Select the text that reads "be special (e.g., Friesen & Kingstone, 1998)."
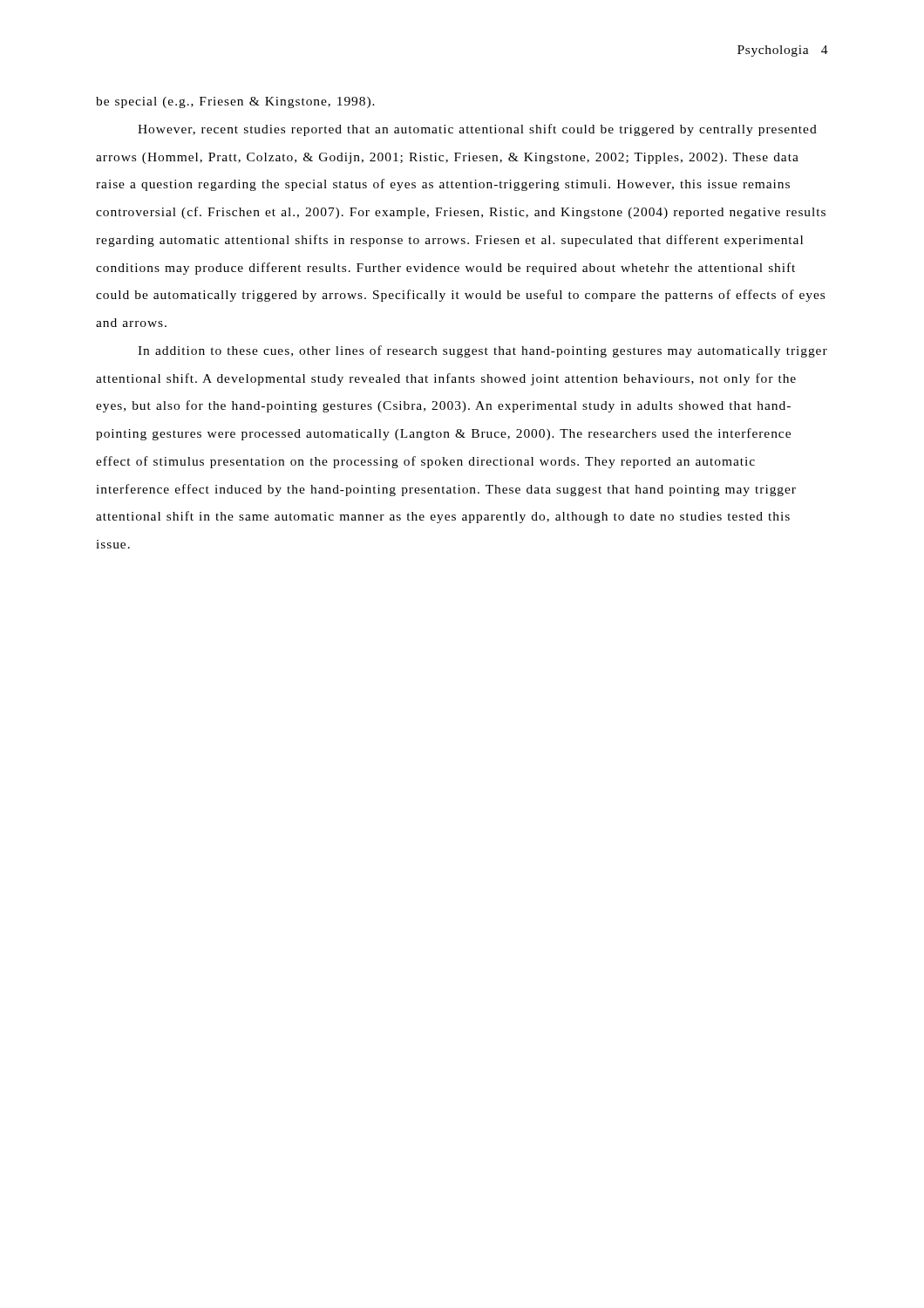Image resolution: width=924 pixels, height=1308 pixels. [236, 101]
